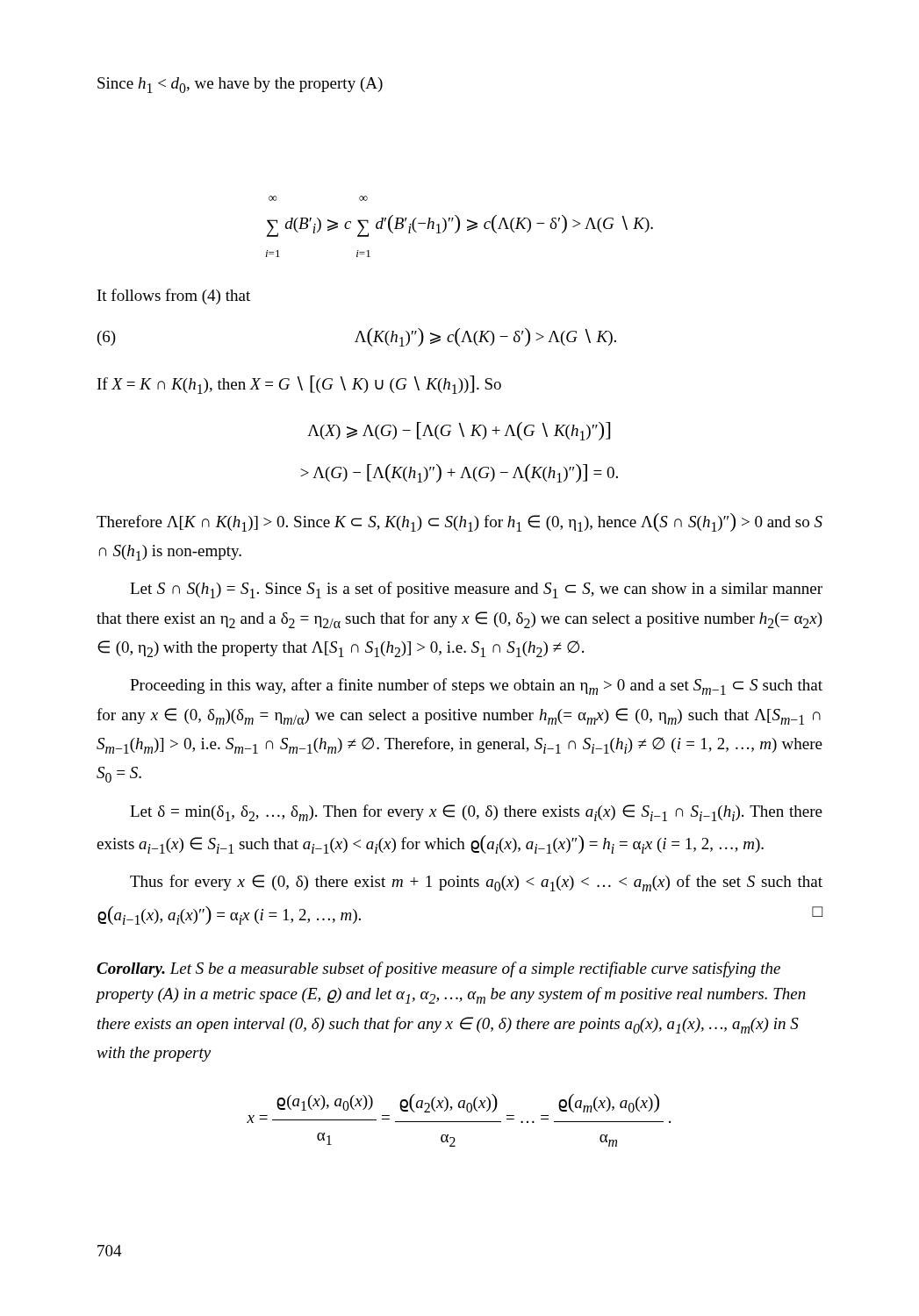Image resolution: width=919 pixels, height=1316 pixels.
Task: Point to the formula beginning "x = ϱ(a1(x), a0(x)) α1 = ϱ(a2(x),"
Action: (x=460, y=1120)
